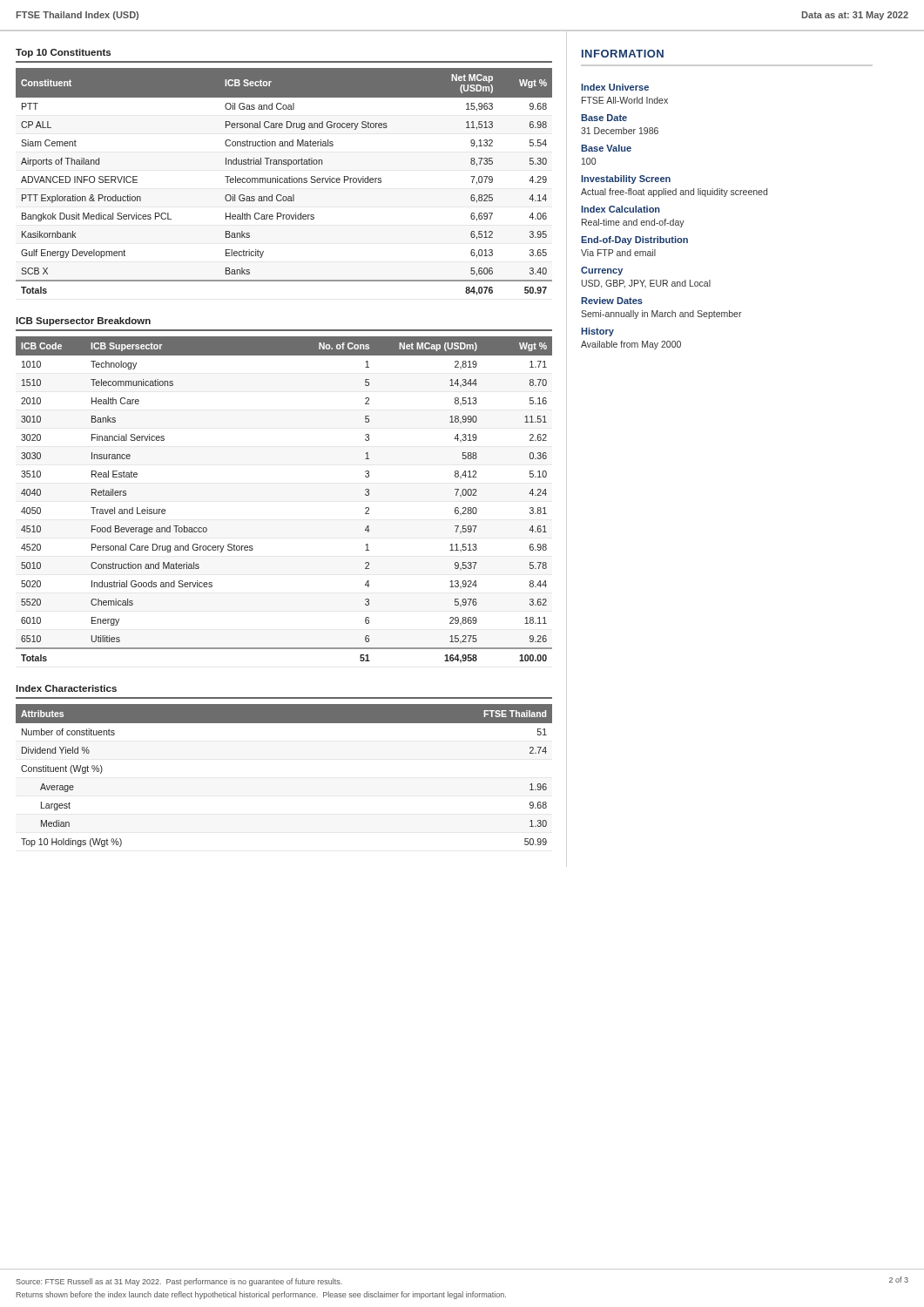924x1307 pixels.
Task: Where does it say "FTSE All-World Index"?
Action: pyautogui.click(x=625, y=100)
